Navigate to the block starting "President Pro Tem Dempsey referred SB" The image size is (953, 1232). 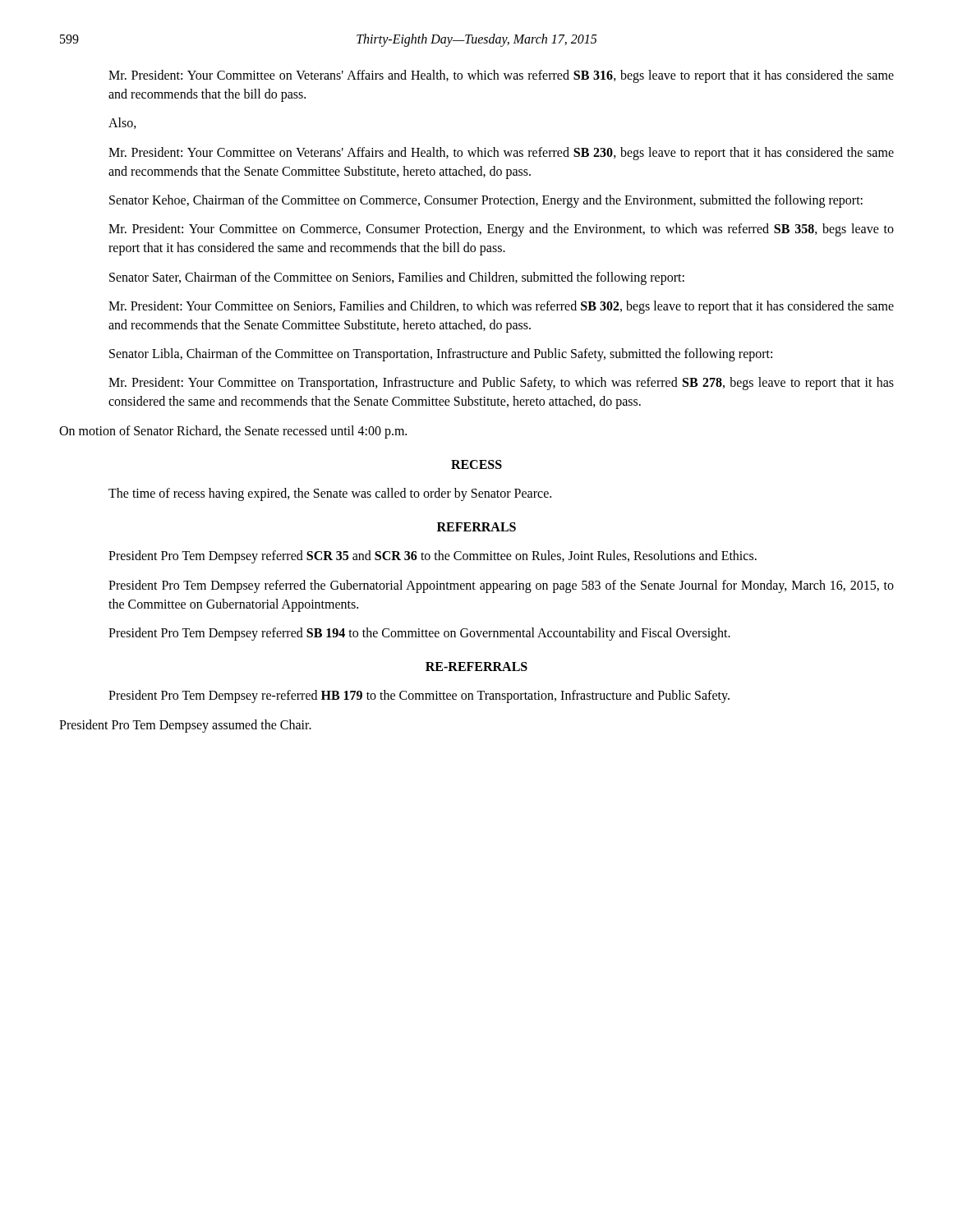(420, 633)
